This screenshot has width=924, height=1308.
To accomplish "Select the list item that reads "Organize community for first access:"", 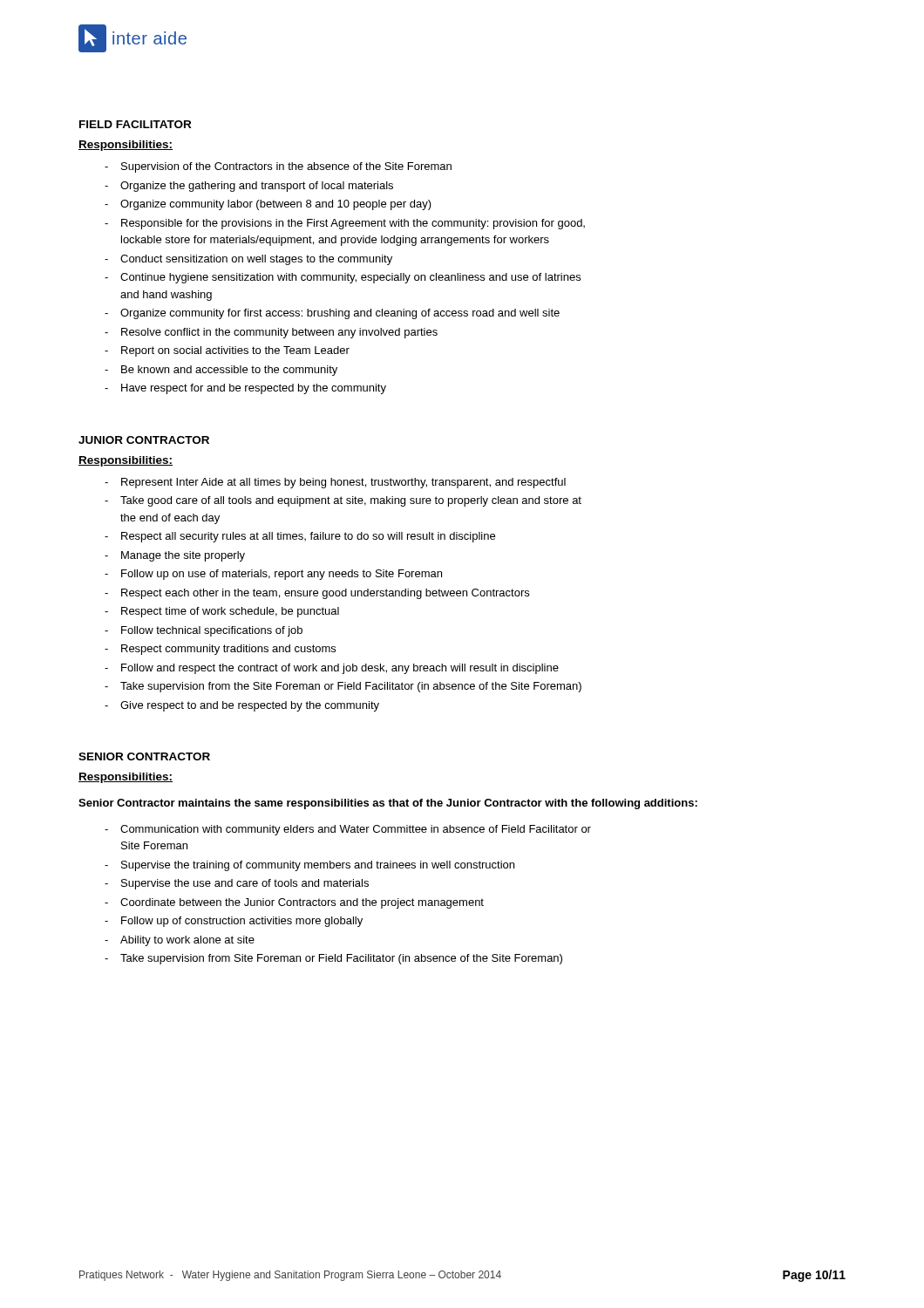I will click(x=340, y=313).
